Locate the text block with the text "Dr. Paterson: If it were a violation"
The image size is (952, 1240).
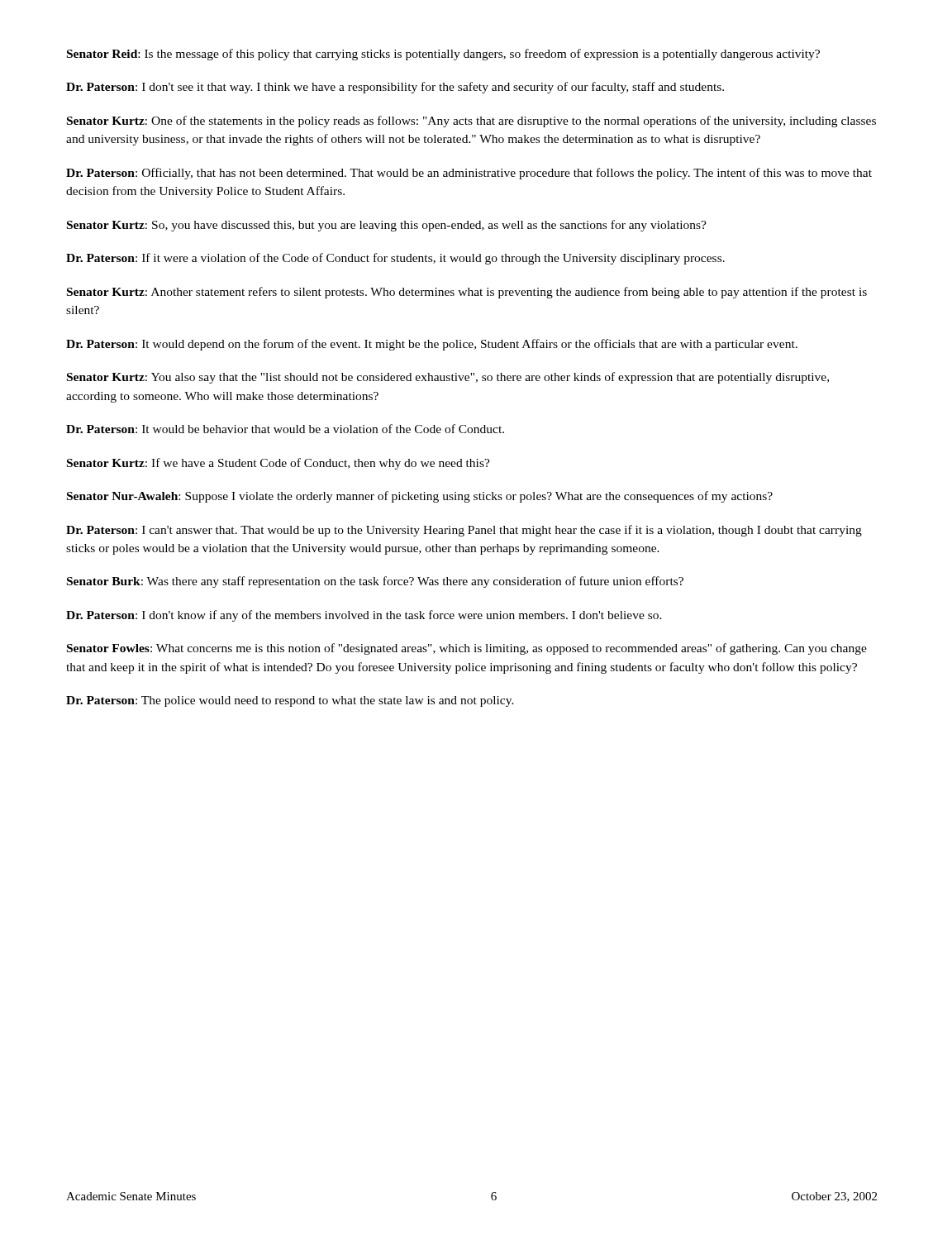coord(472,258)
